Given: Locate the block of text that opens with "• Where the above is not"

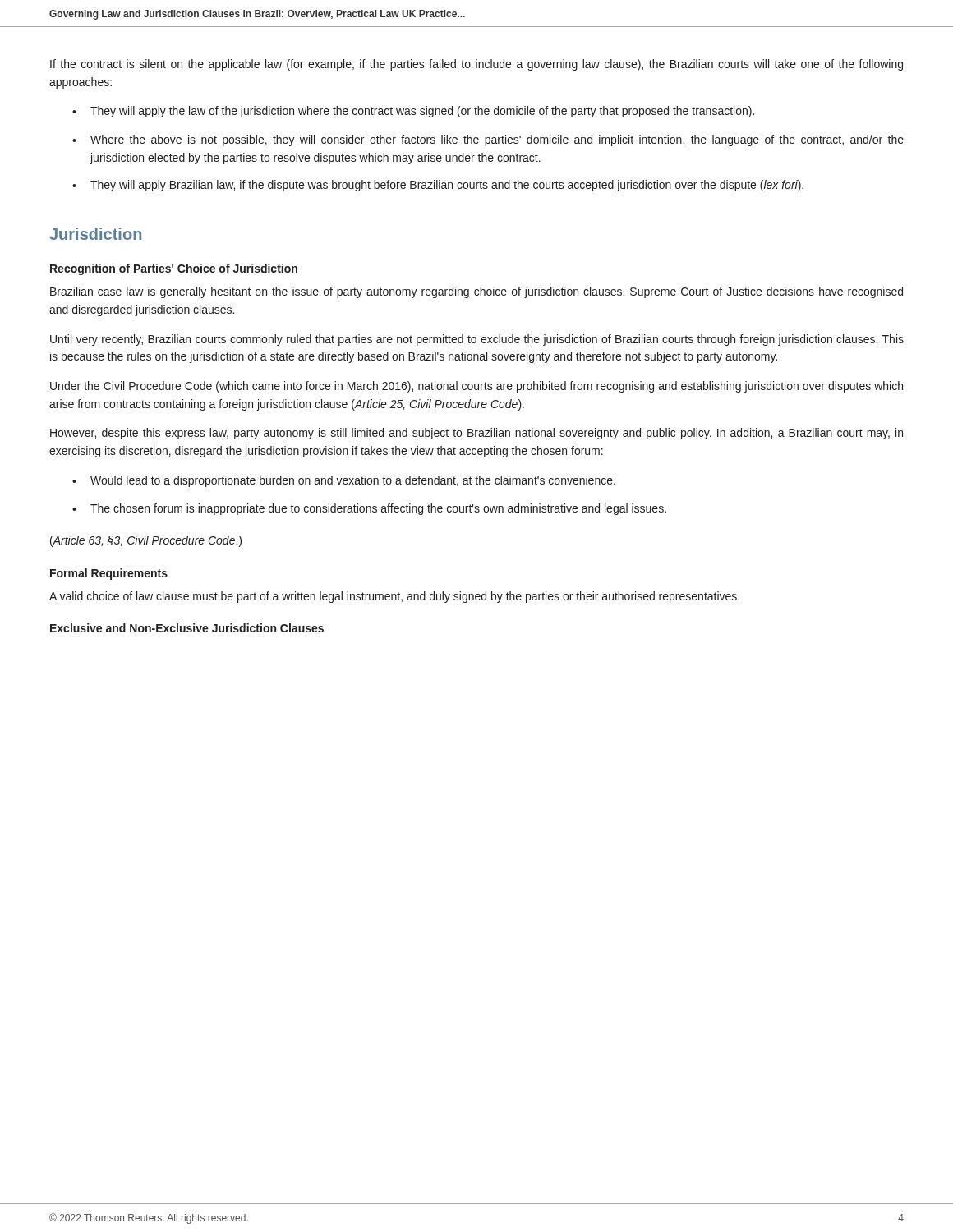Looking at the screenshot, I should [x=488, y=149].
